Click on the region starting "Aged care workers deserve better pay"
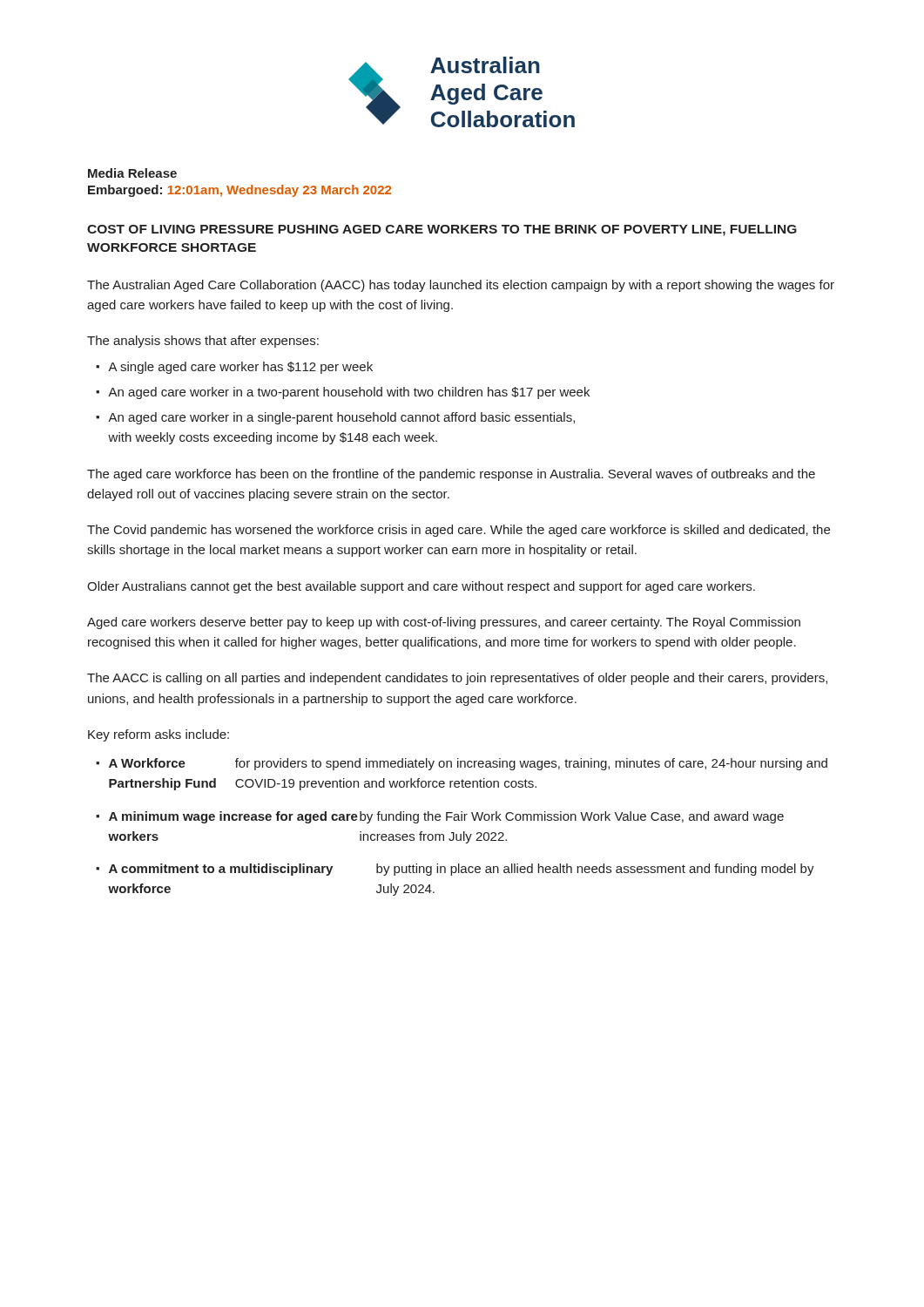Screen dimensions: 1307x924 (x=444, y=632)
